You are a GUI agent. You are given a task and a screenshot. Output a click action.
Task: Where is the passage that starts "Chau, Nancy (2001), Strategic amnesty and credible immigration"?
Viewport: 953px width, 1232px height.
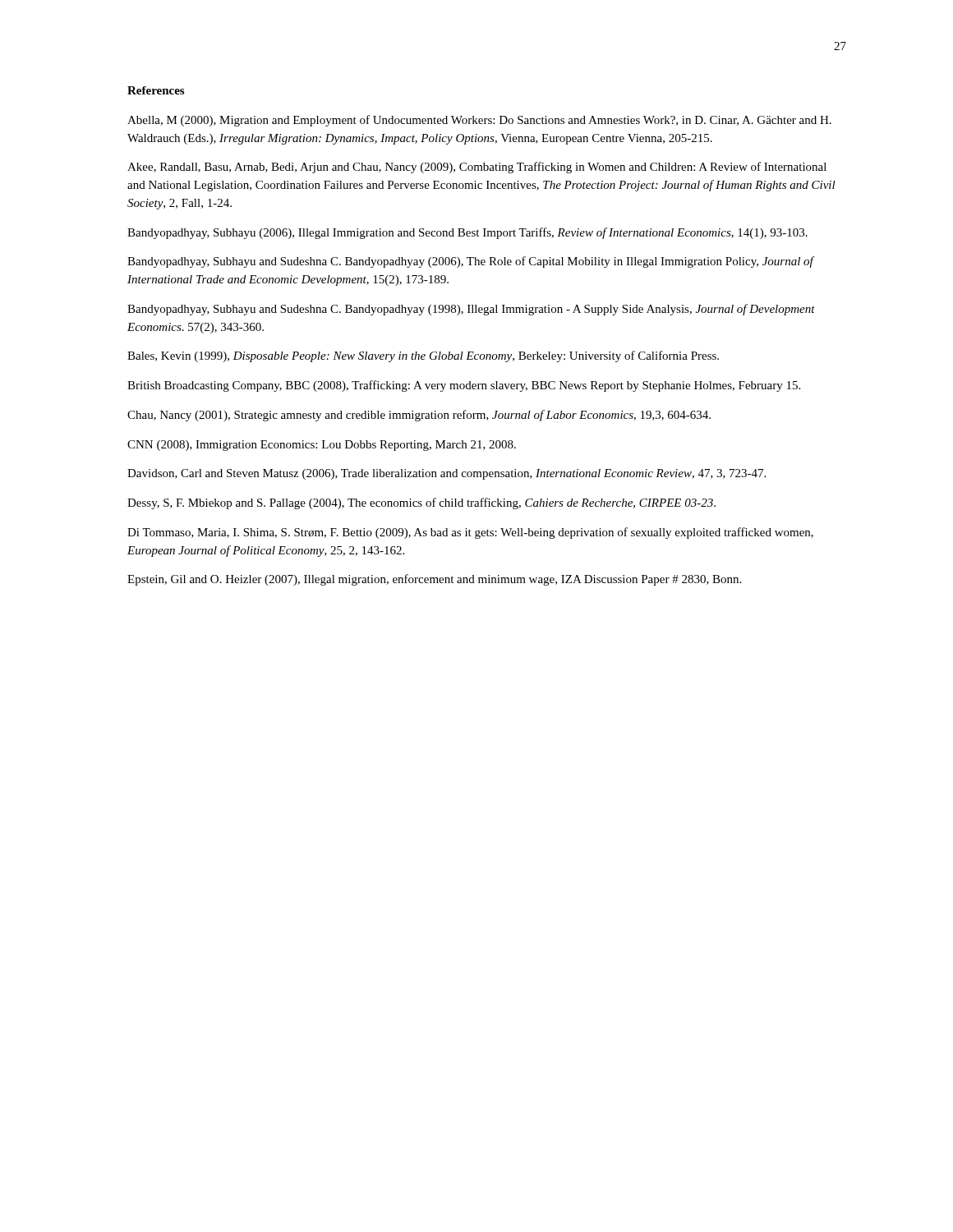click(419, 415)
